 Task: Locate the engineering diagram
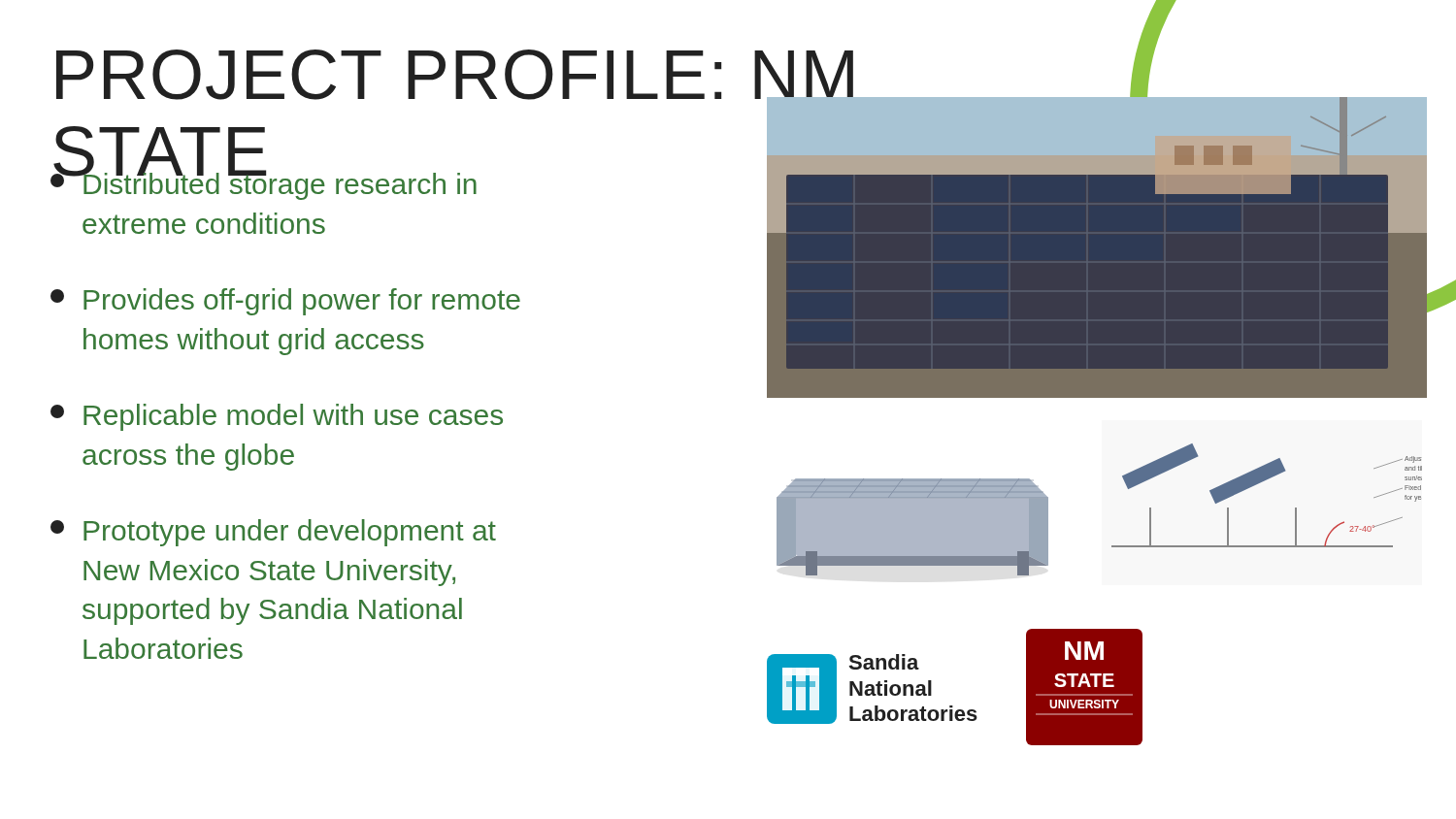(1264, 503)
